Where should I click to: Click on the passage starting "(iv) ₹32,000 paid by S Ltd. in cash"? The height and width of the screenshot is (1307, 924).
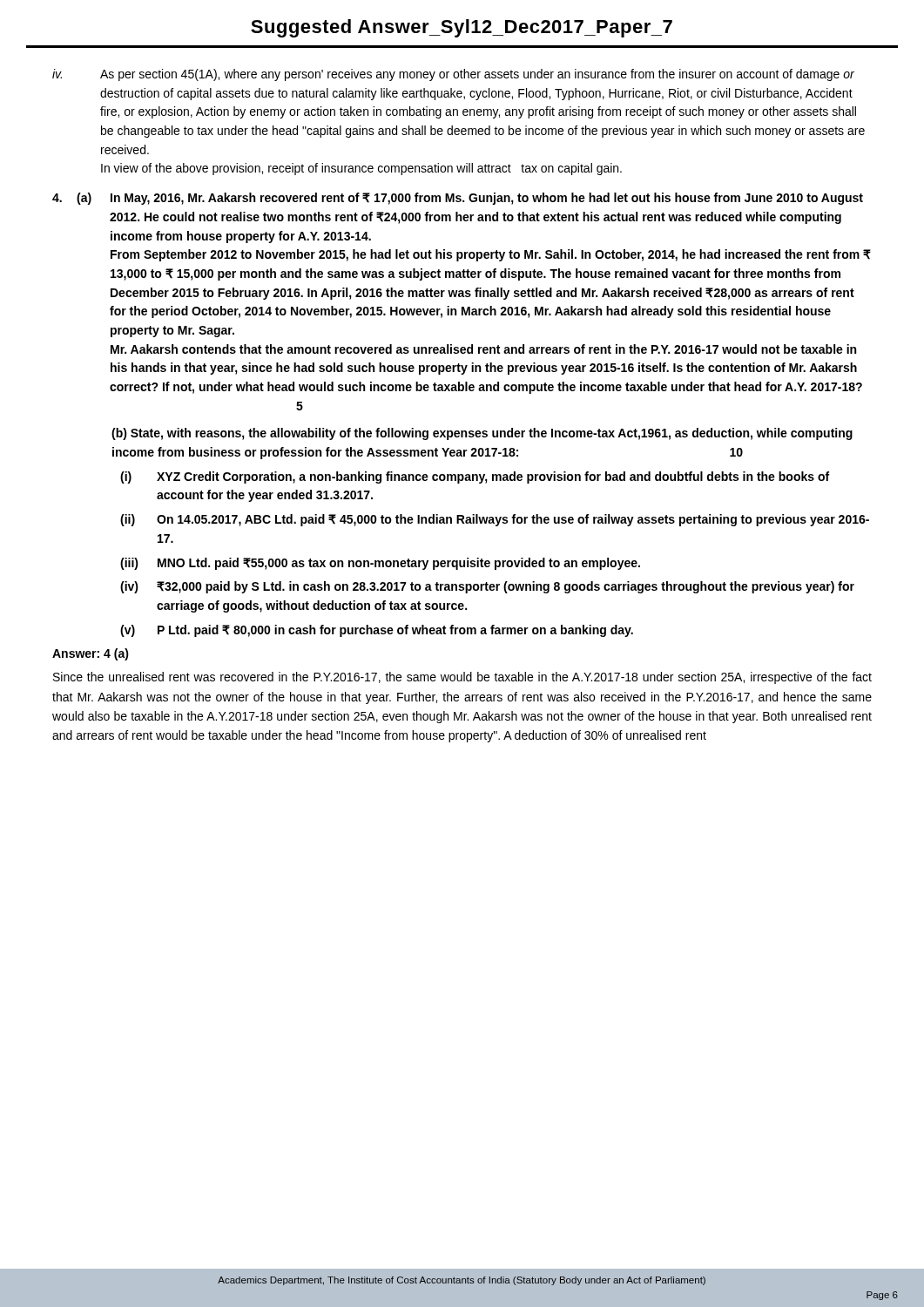(496, 597)
